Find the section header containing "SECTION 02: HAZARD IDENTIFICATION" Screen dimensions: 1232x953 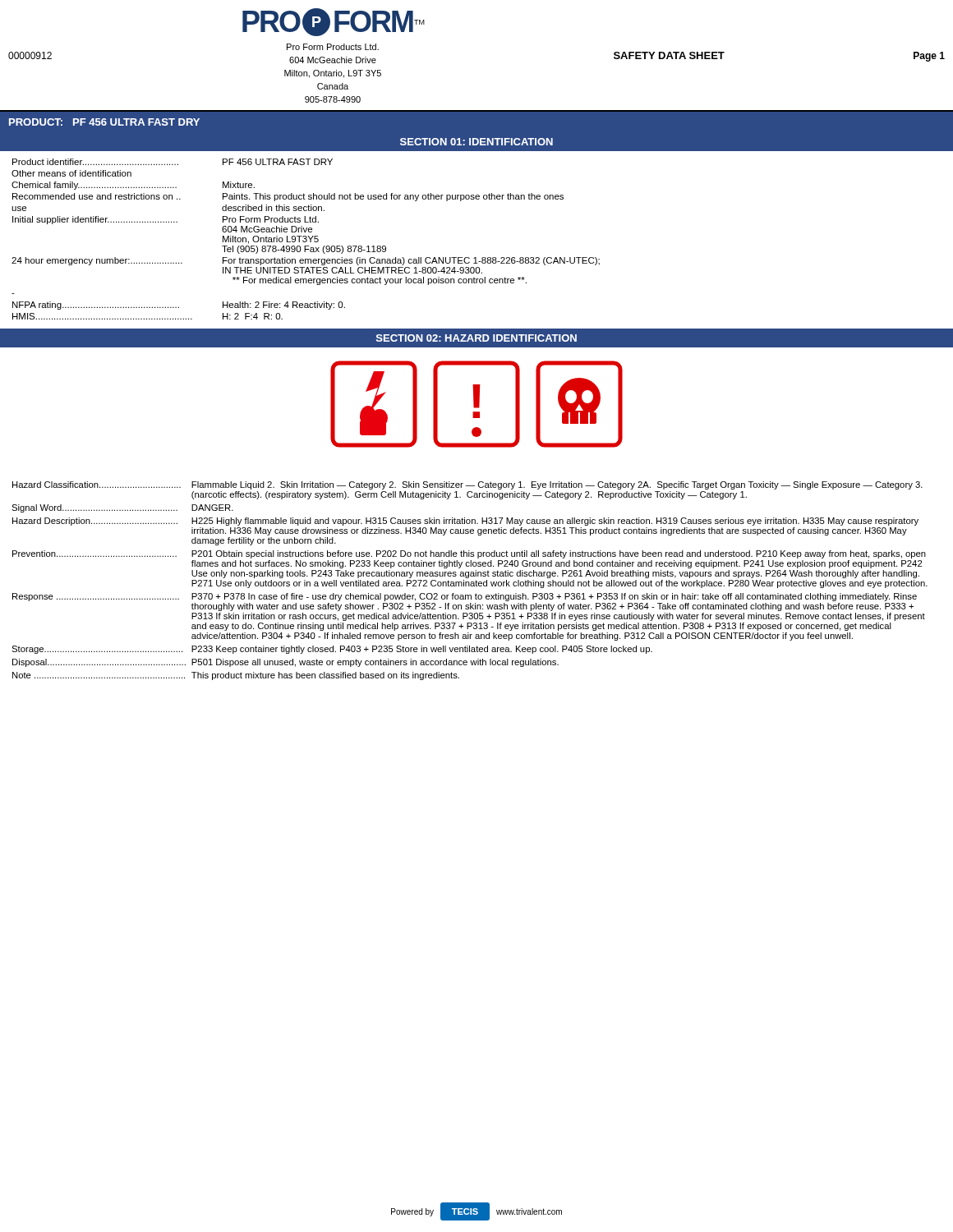tap(476, 338)
